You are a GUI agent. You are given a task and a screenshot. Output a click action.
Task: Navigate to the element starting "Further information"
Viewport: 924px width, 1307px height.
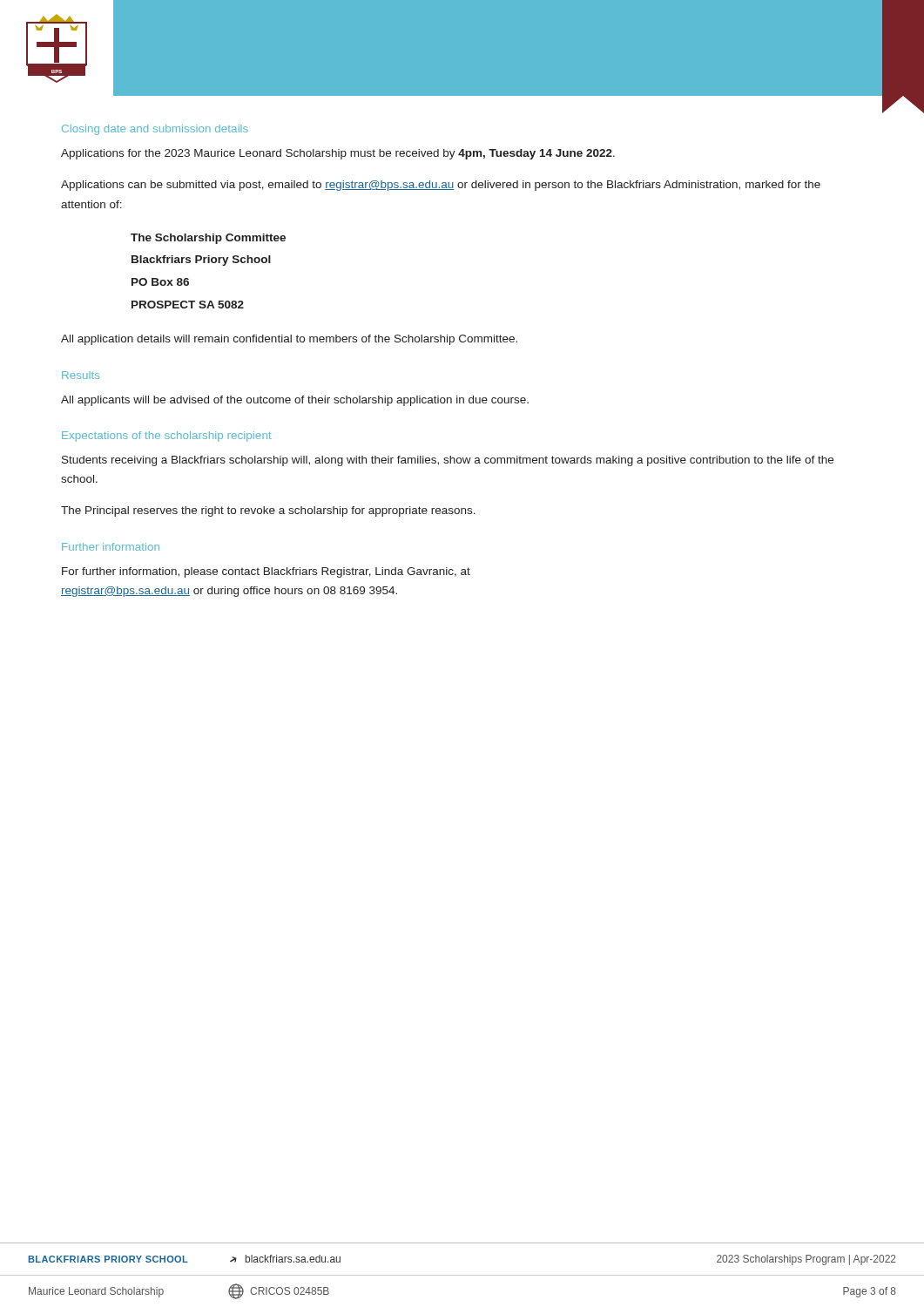click(111, 546)
